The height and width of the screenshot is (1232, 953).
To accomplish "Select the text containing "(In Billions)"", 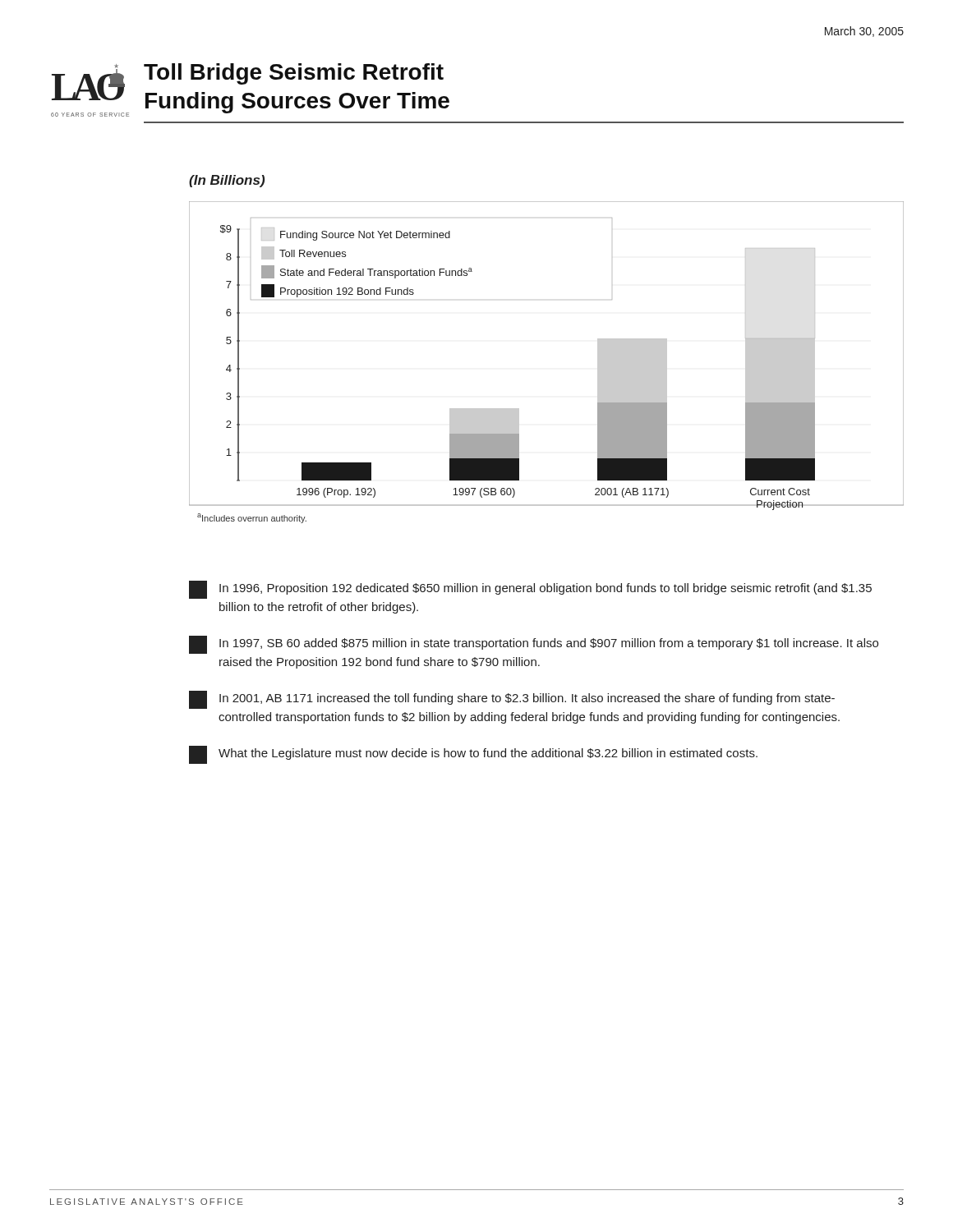I will pos(227,180).
